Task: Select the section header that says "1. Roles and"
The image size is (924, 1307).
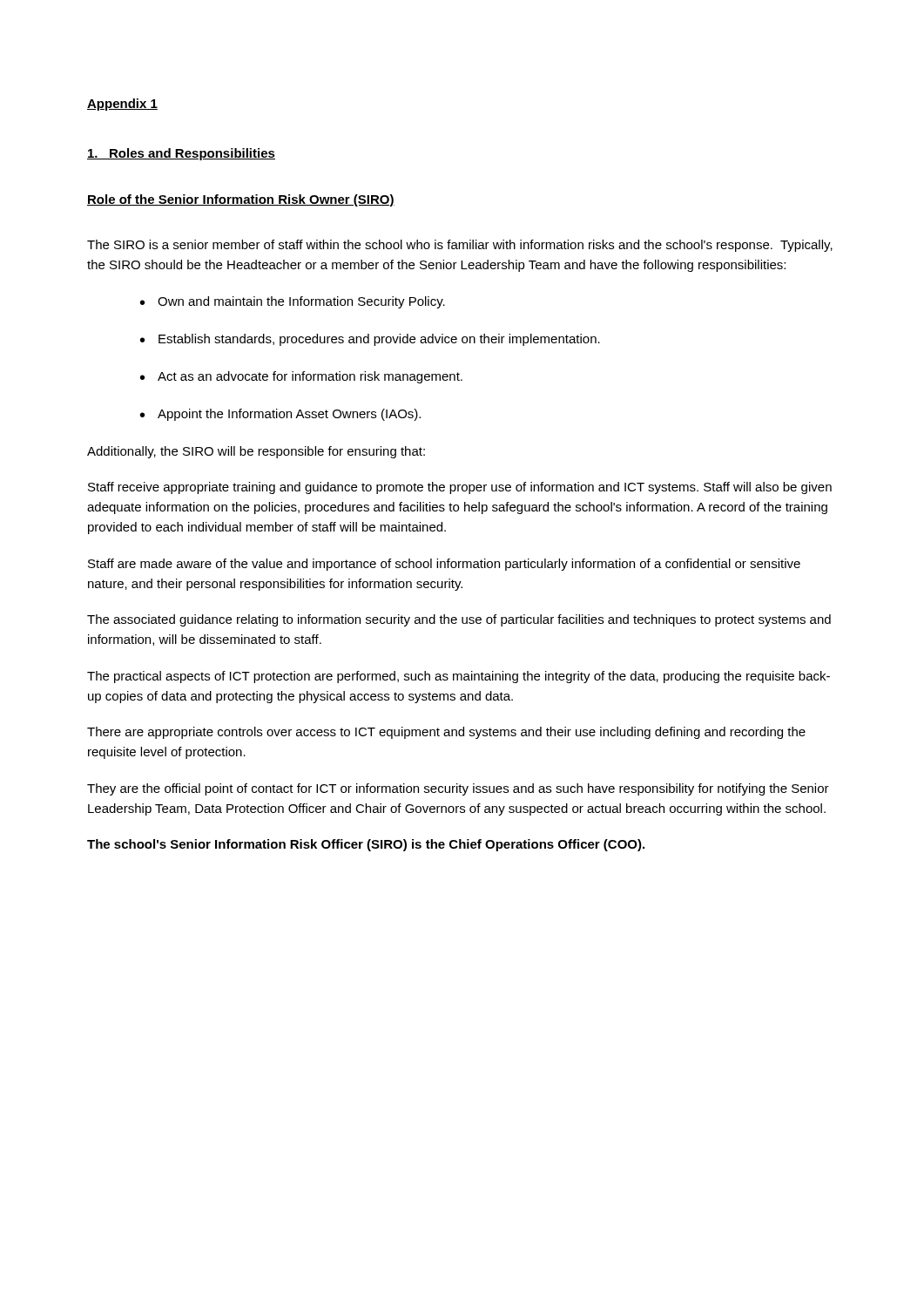Action: 181,153
